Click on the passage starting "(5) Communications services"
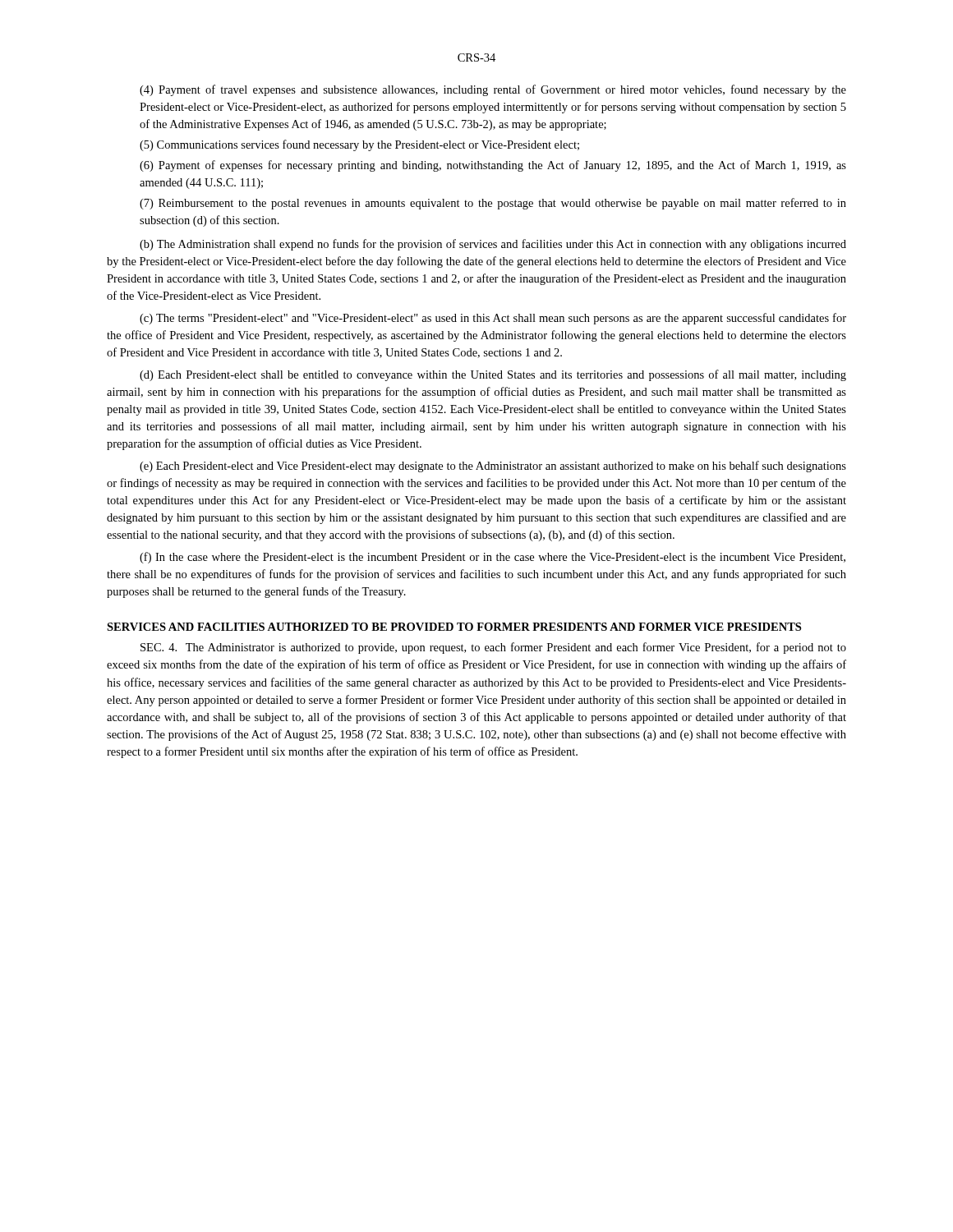953x1232 pixels. coord(493,145)
